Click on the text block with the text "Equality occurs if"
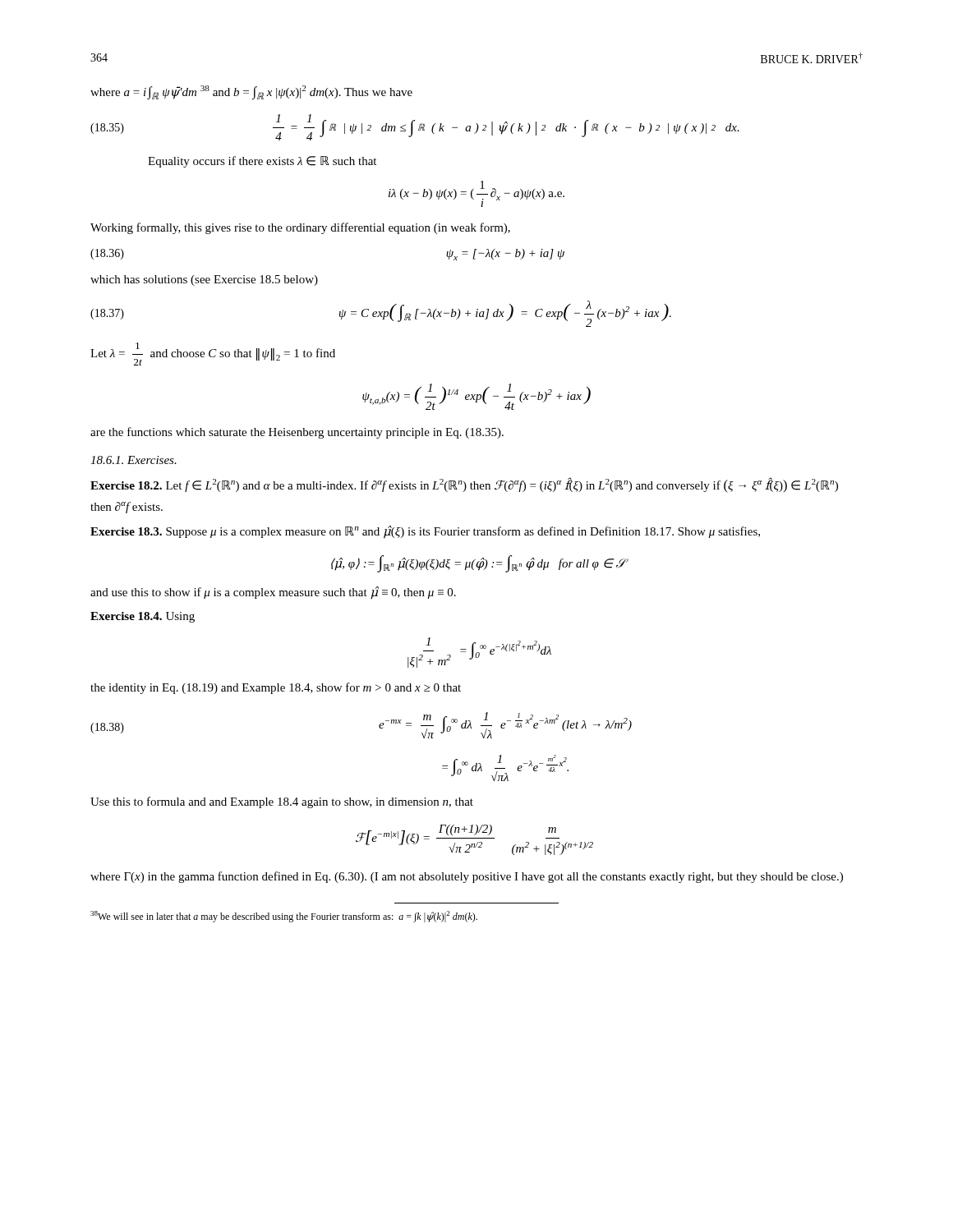 [x=262, y=161]
